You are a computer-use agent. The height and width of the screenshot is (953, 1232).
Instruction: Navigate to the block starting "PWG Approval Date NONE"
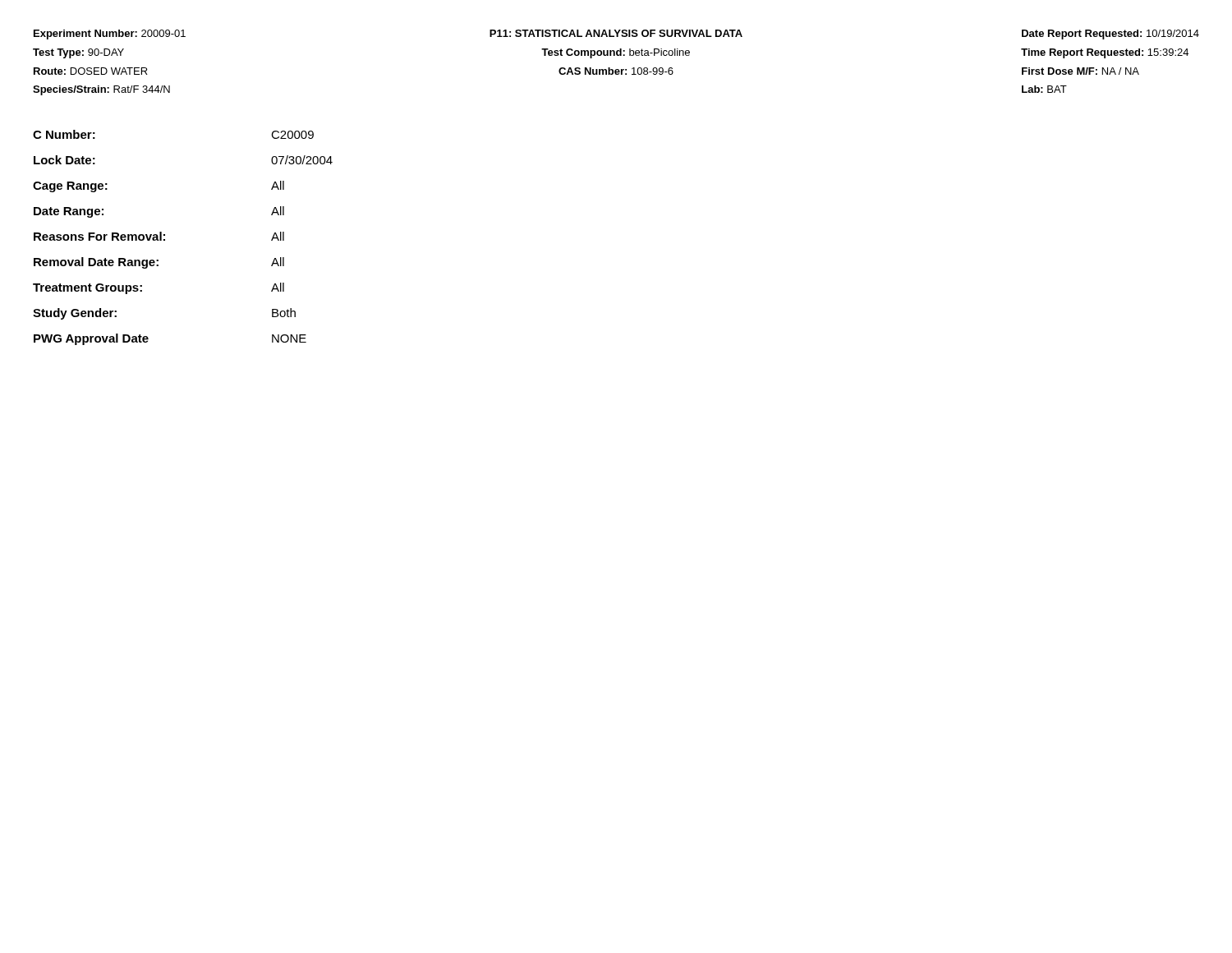(92, 339)
